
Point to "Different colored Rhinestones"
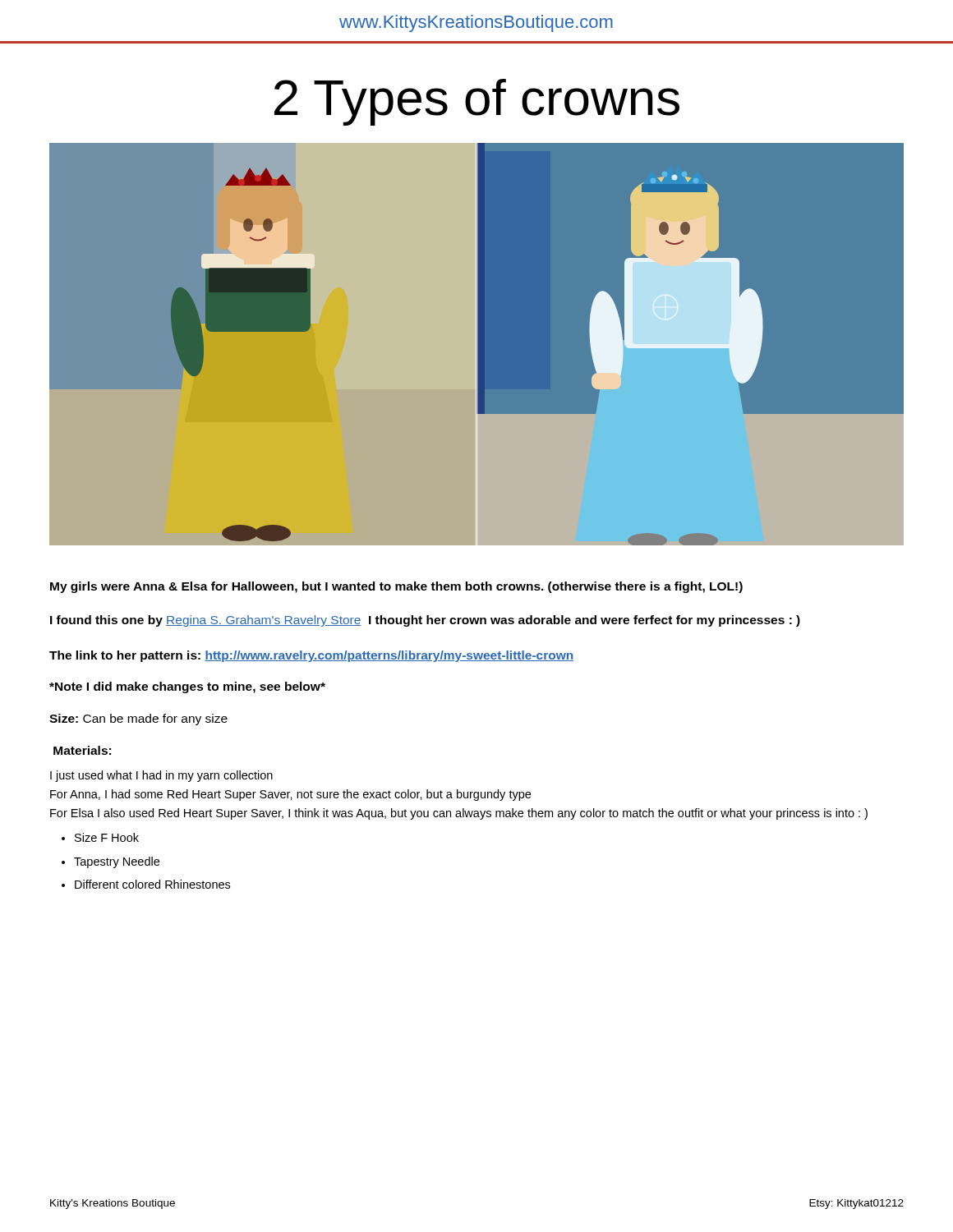[x=152, y=885]
